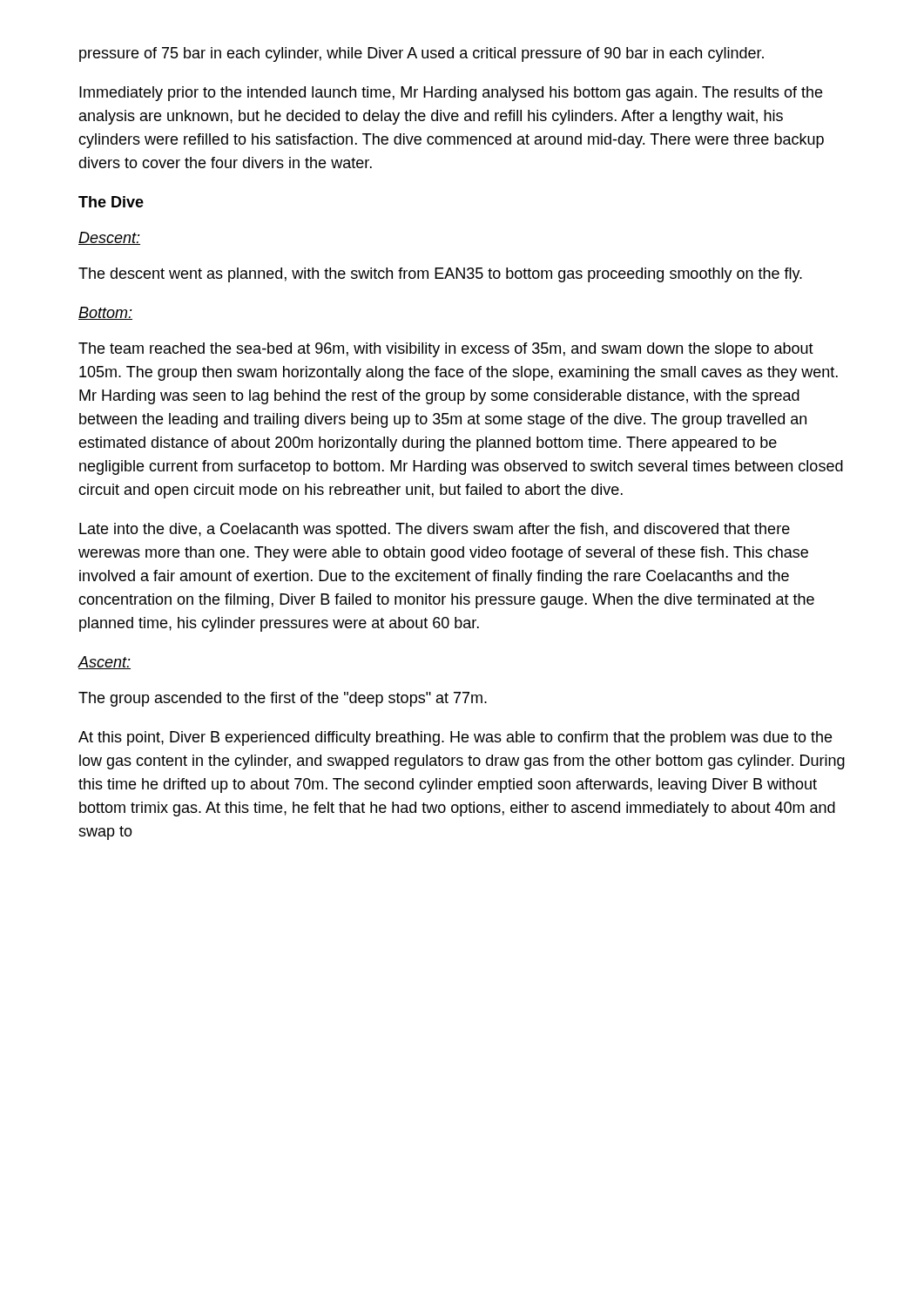924x1307 pixels.
Task: Locate the region starting "pressure of 75 bar in each cylinder, while"
Action: point(422,53)
